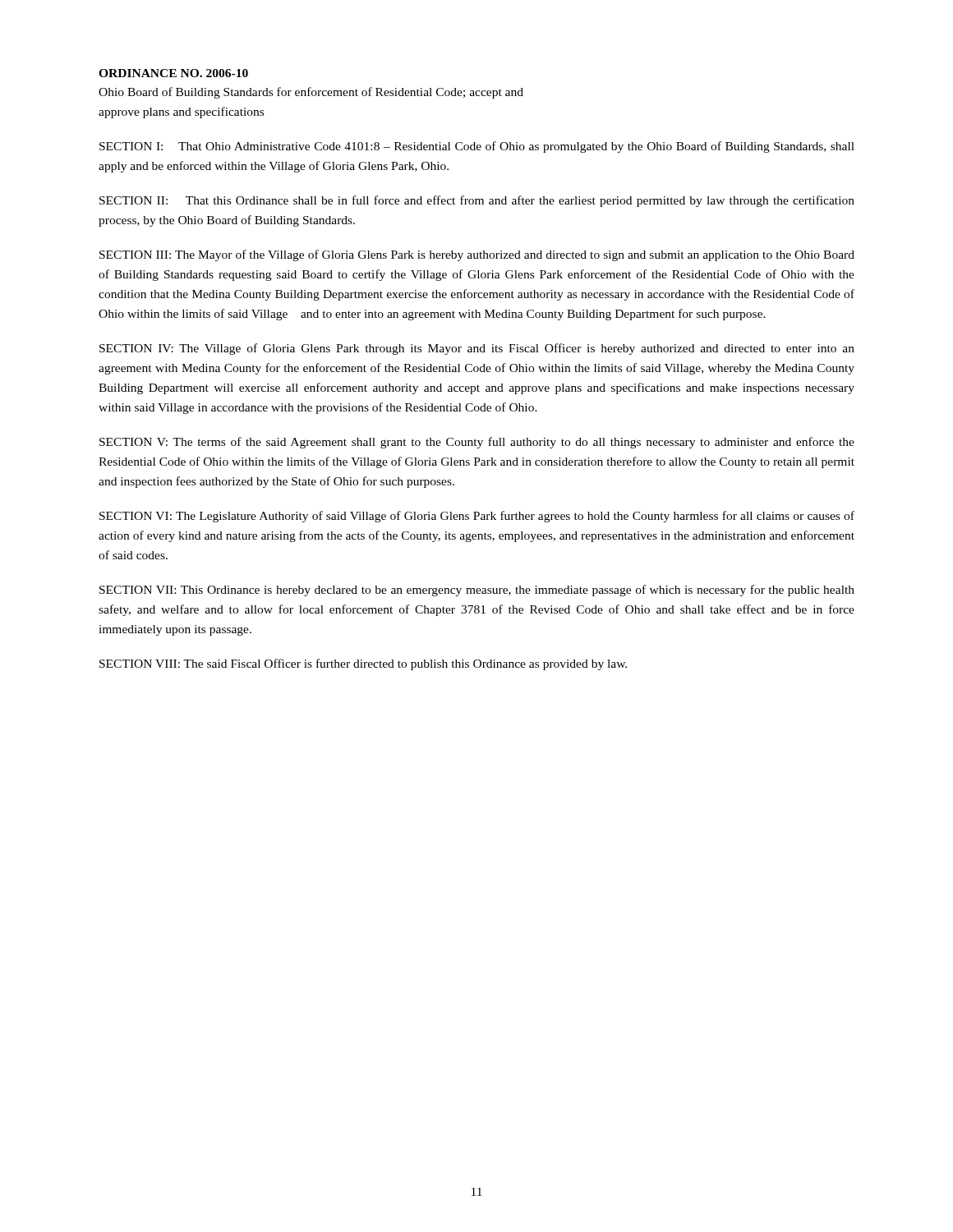
Task: Select the block starting "SECTION II: That"
Action: coord(476,210)
